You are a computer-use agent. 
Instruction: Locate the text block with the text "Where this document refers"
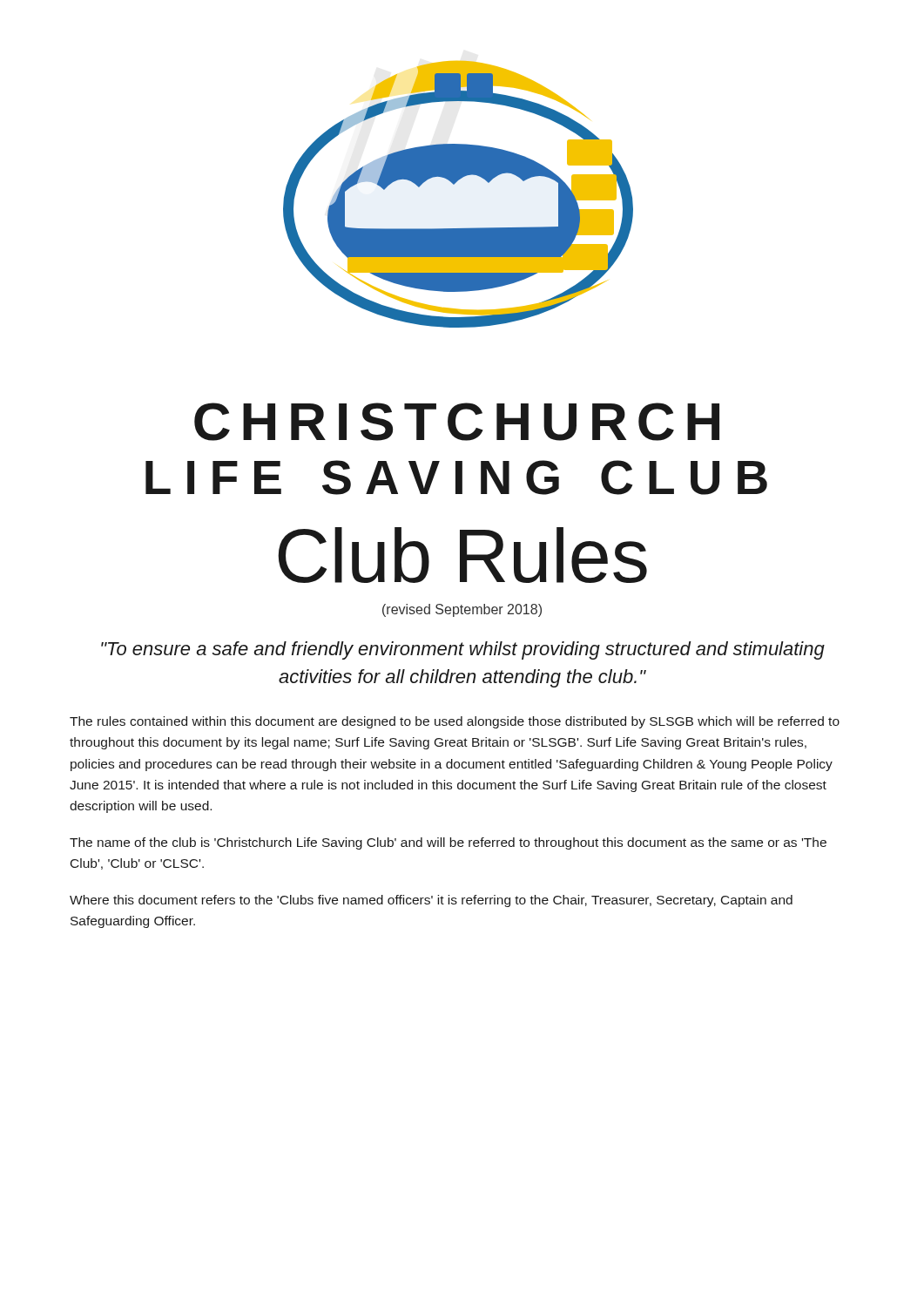coord(431,910)
